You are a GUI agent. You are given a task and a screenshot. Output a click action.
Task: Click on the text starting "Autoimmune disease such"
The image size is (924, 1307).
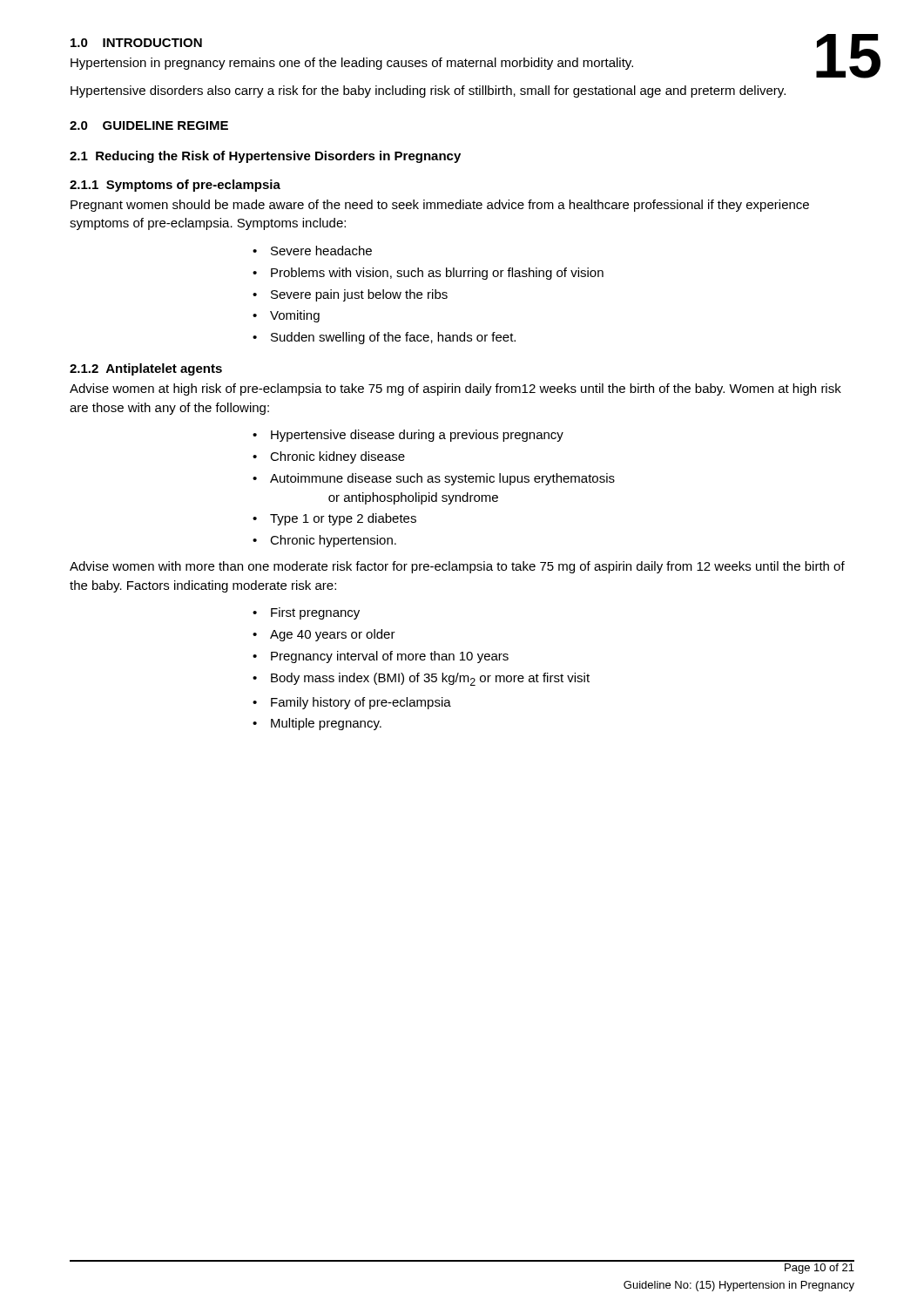tap(442, 487)
